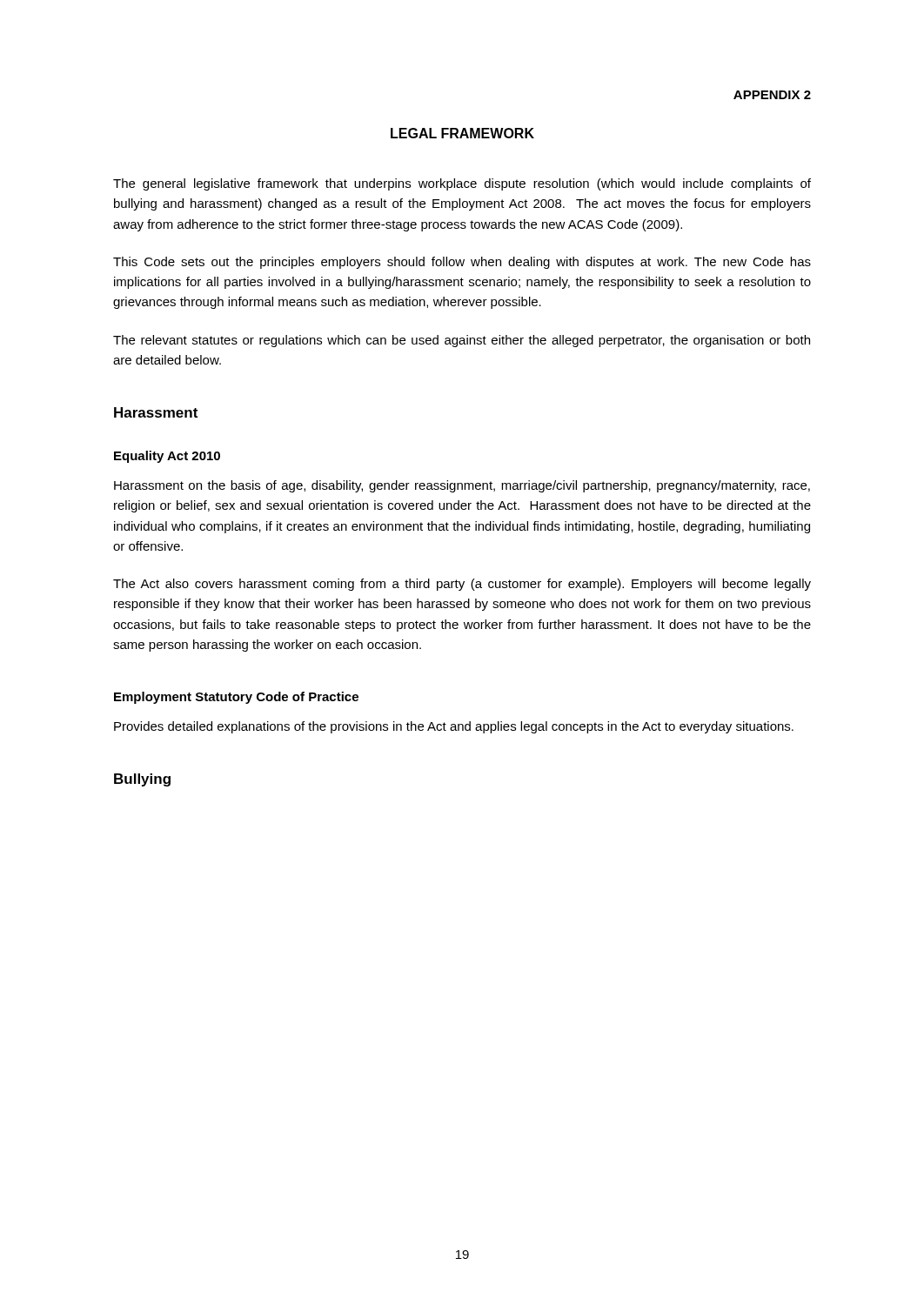Find "Employment Statutory Code of Practice" on this page
This screenshot has height=1305, width=924.
(236, 696)
